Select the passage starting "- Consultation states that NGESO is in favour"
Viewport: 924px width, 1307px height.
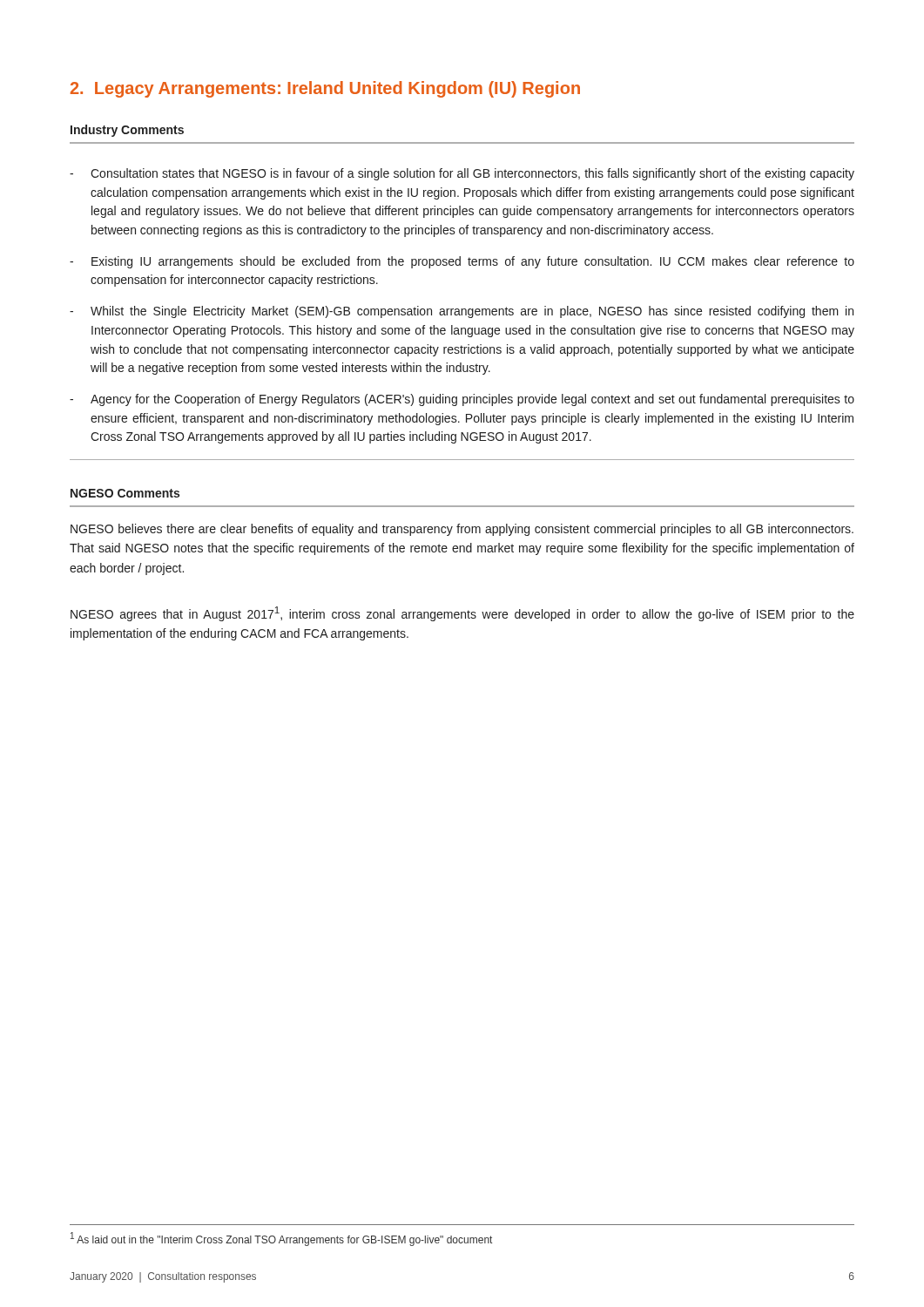462,202
